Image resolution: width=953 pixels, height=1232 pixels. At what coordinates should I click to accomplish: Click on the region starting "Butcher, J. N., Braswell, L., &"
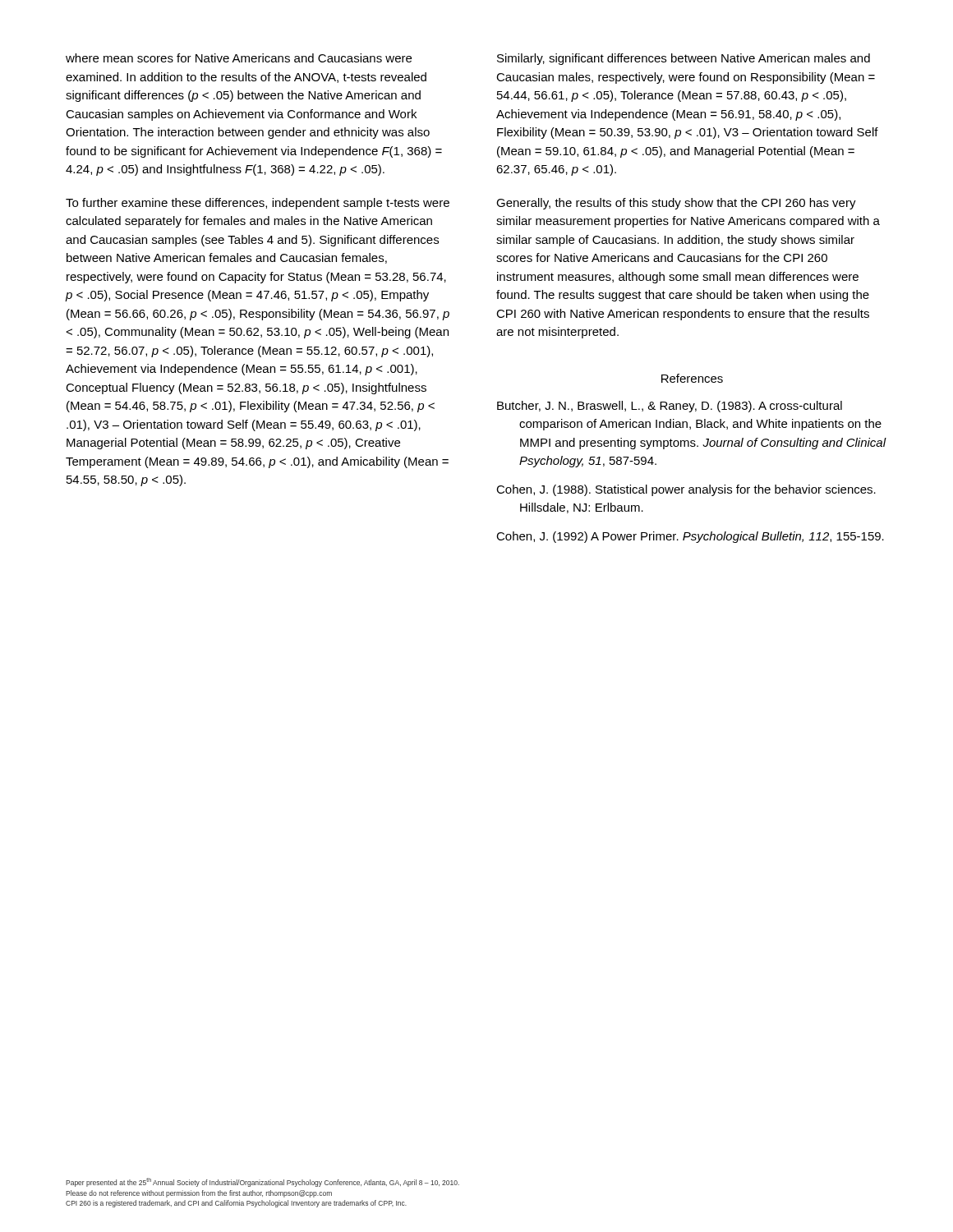click(x=691, y=433)
